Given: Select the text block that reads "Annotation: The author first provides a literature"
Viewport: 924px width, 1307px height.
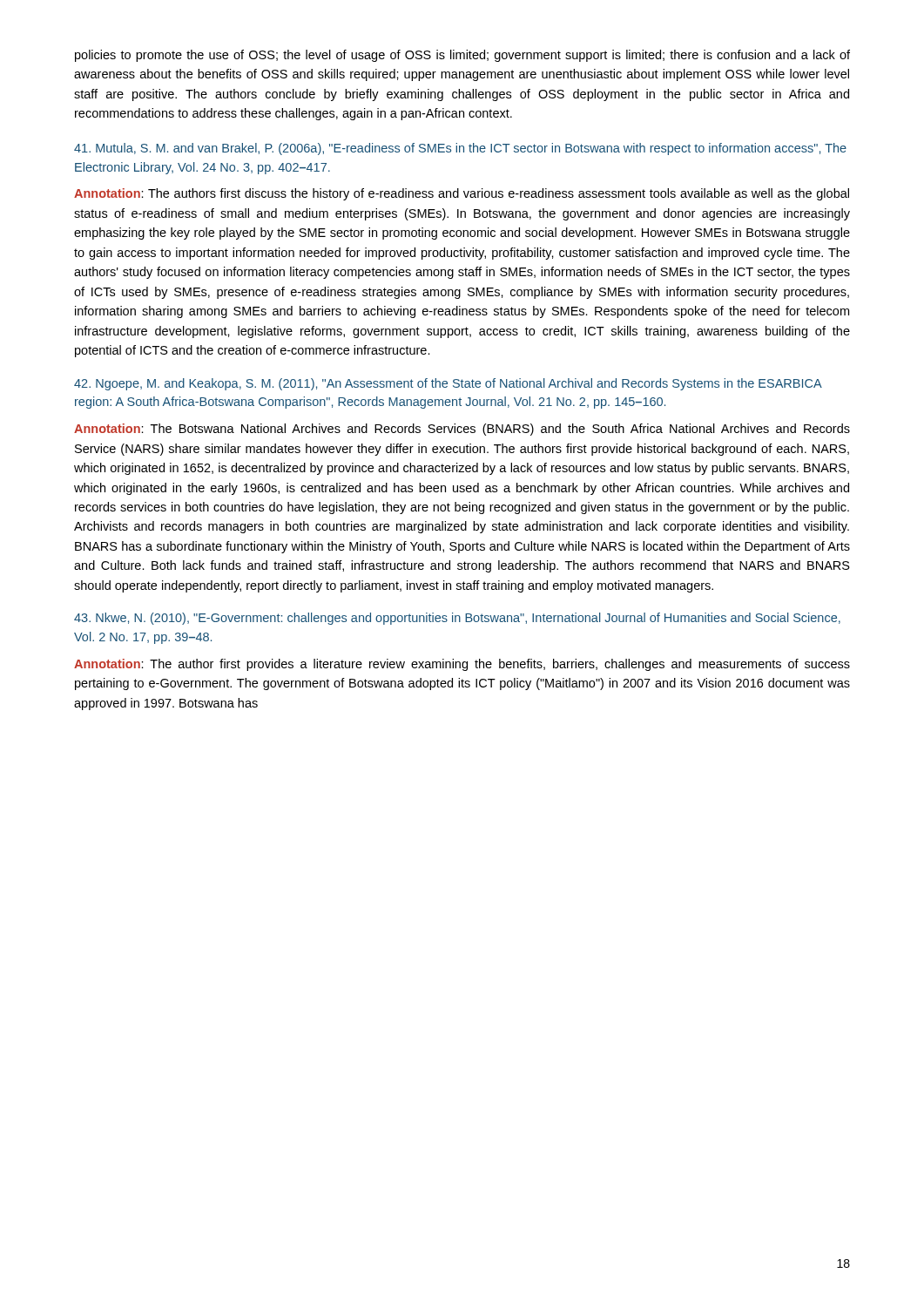Looking at the screenshot, I should point(462,683).
